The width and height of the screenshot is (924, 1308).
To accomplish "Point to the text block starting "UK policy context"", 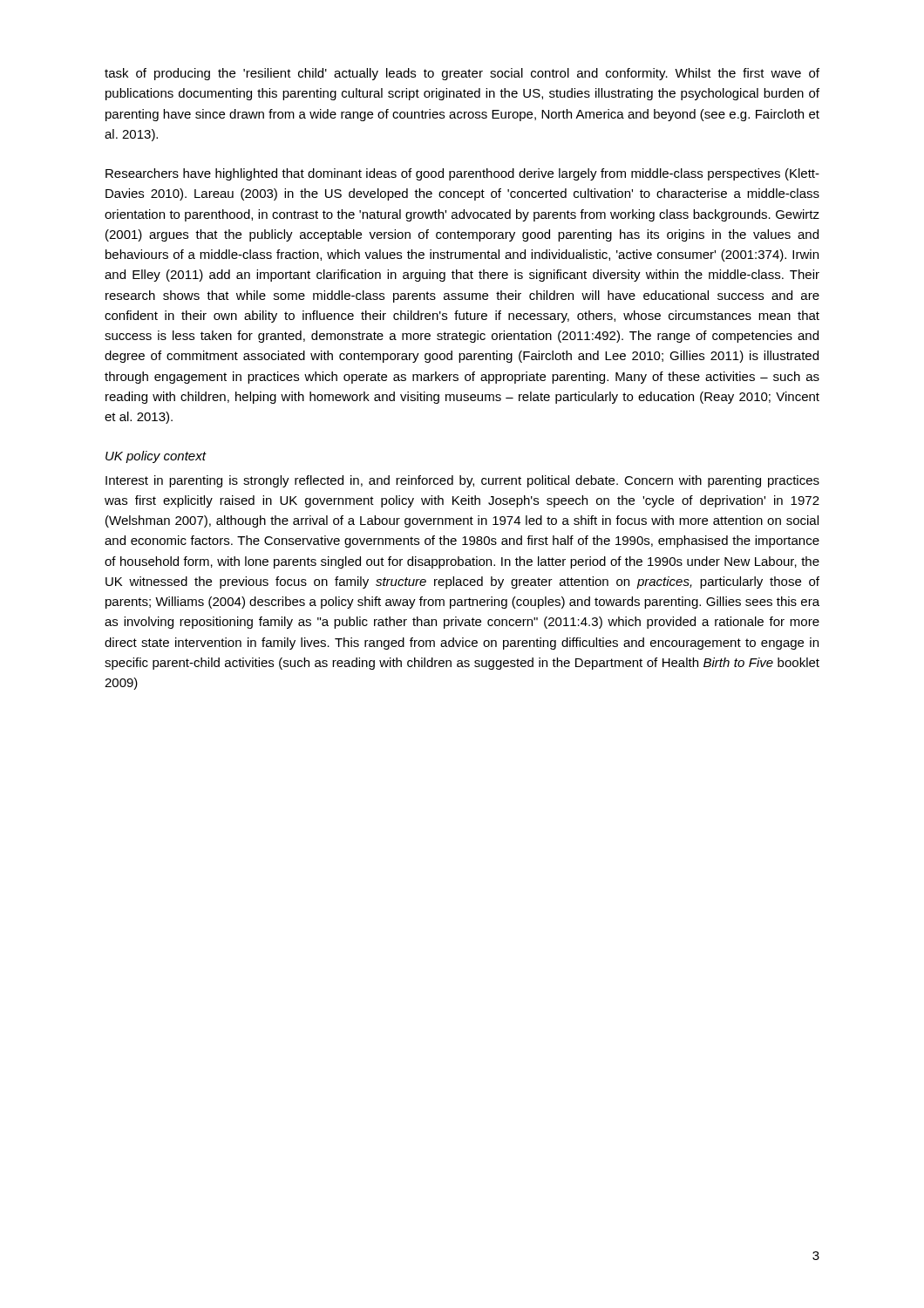I will click(x=155, y=456).
